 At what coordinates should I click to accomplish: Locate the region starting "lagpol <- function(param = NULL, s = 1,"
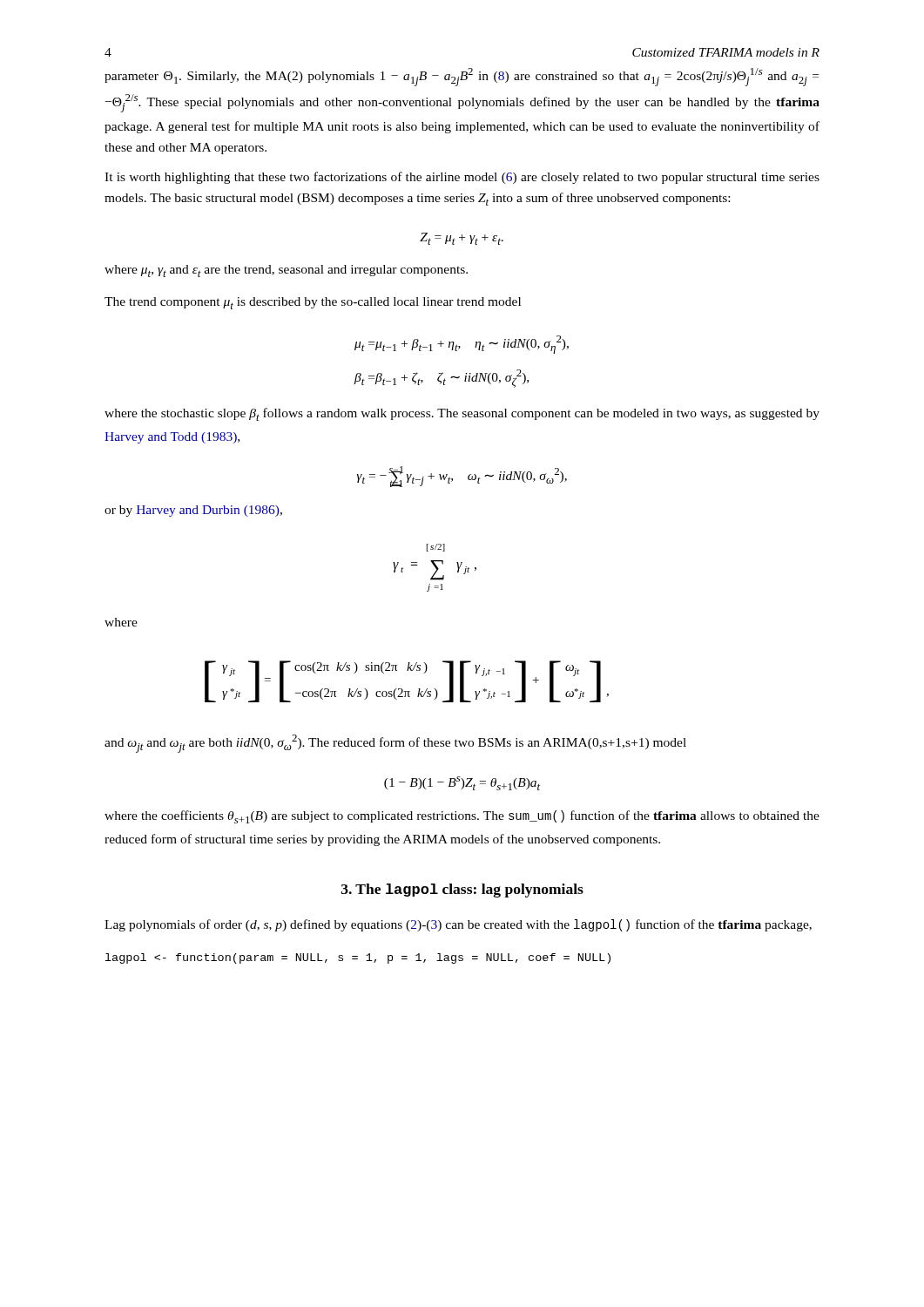coord(462,959)
